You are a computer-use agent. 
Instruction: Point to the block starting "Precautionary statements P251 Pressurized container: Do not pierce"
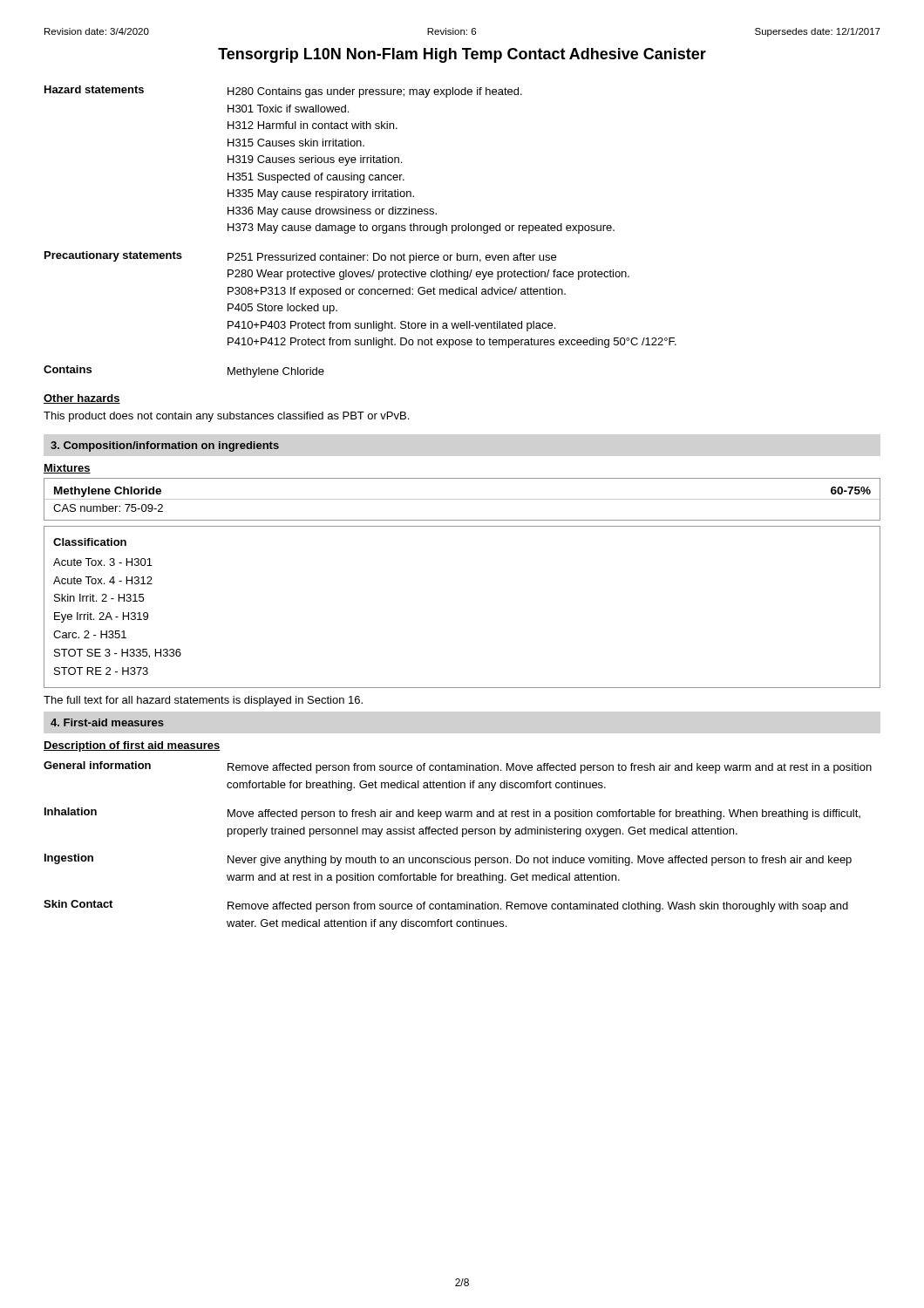pyautogui.click(x=462, y=299)
